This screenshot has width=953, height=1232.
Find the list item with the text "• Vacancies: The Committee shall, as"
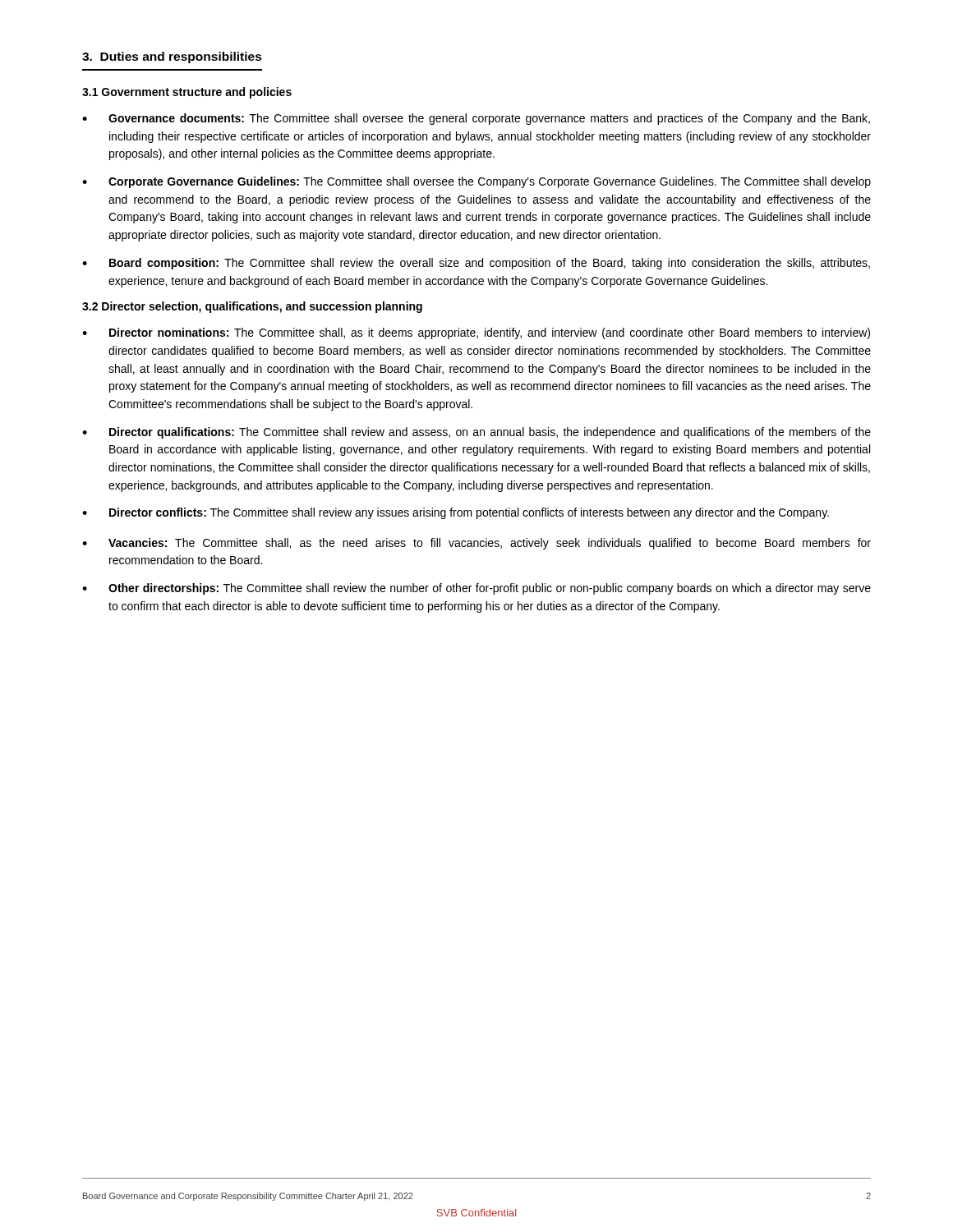coord(476,552)
